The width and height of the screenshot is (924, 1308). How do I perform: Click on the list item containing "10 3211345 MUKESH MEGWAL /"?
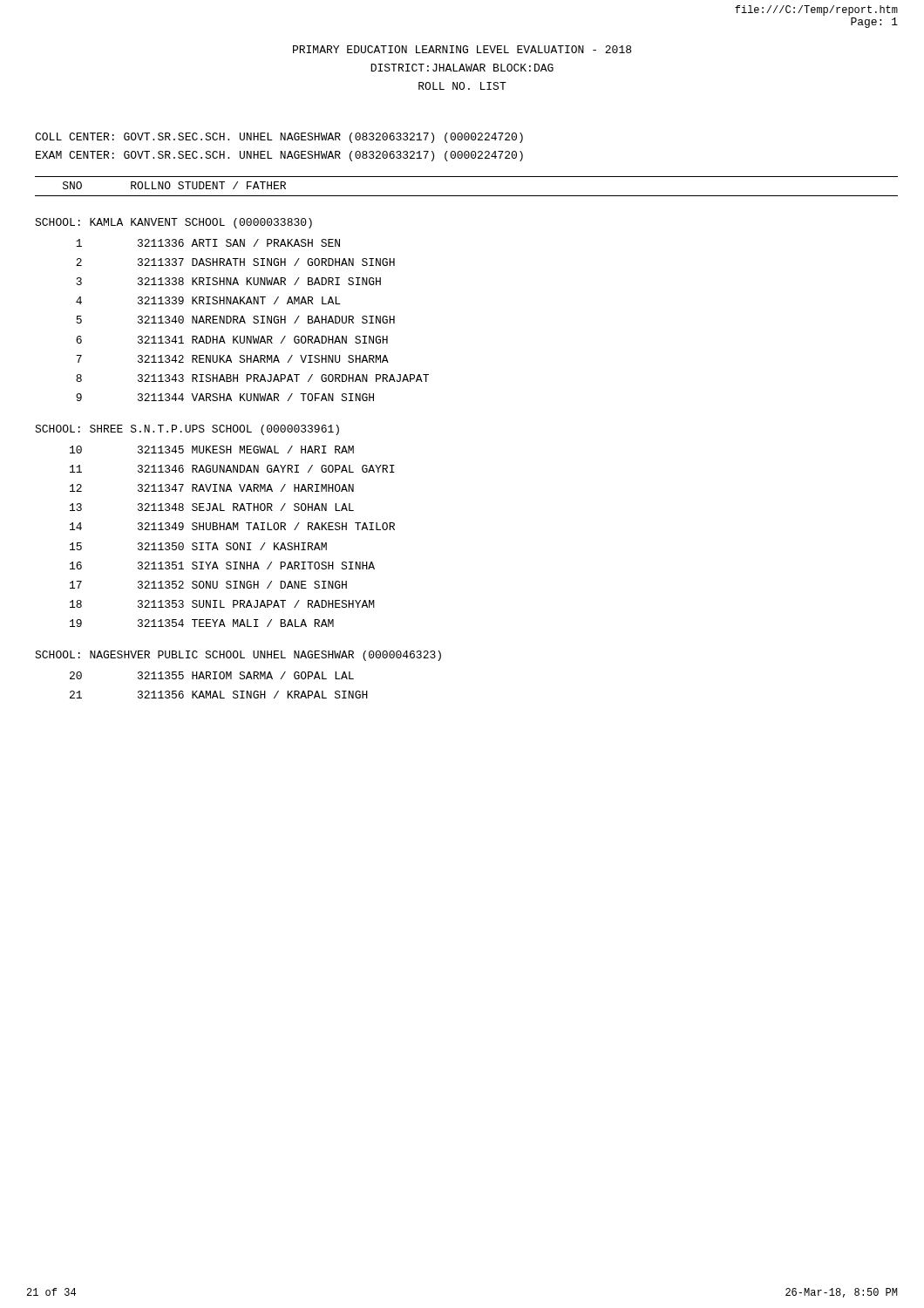click(x=195, y=450)
